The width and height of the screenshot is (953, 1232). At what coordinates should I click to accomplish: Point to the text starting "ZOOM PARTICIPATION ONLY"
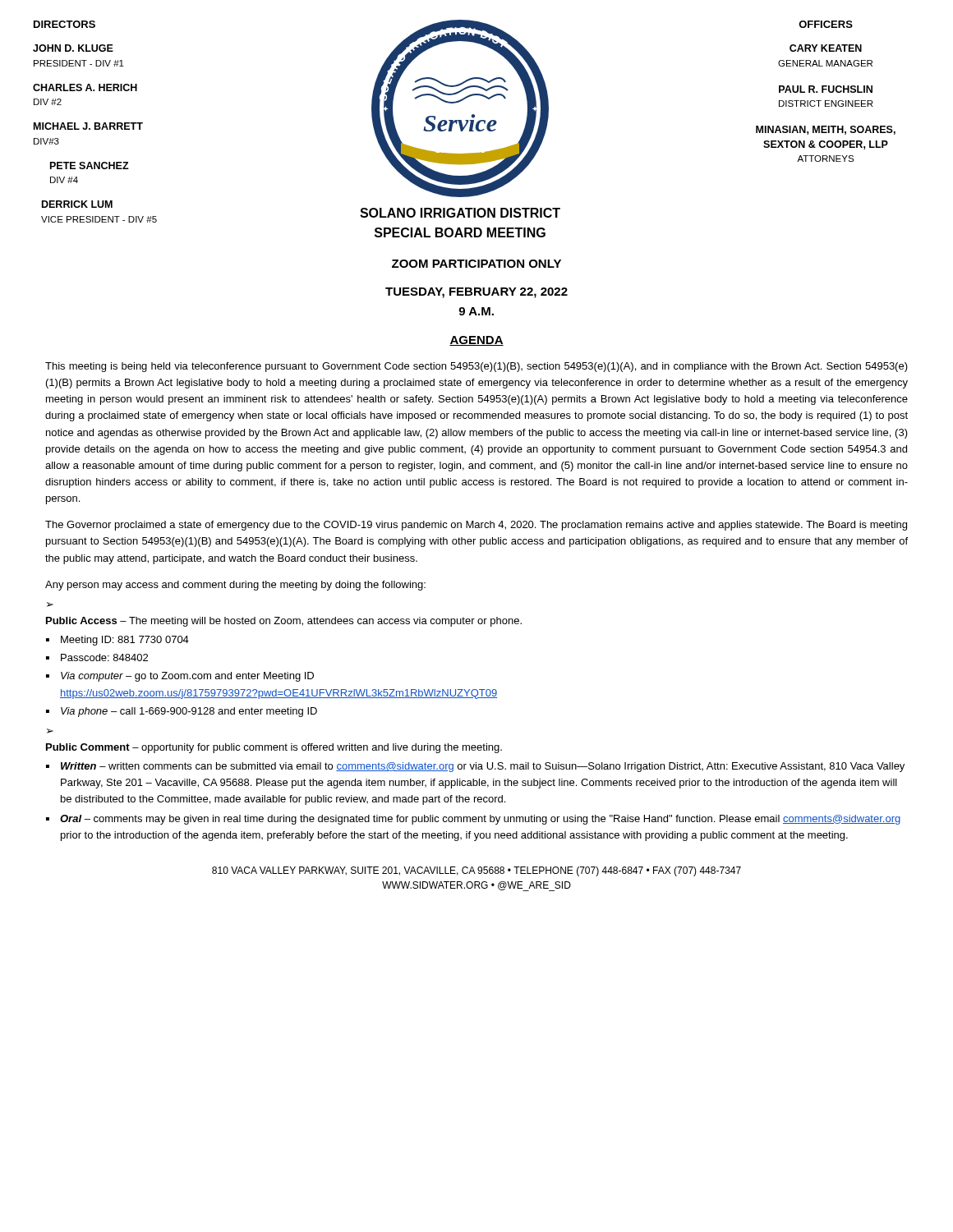(476, 263)
